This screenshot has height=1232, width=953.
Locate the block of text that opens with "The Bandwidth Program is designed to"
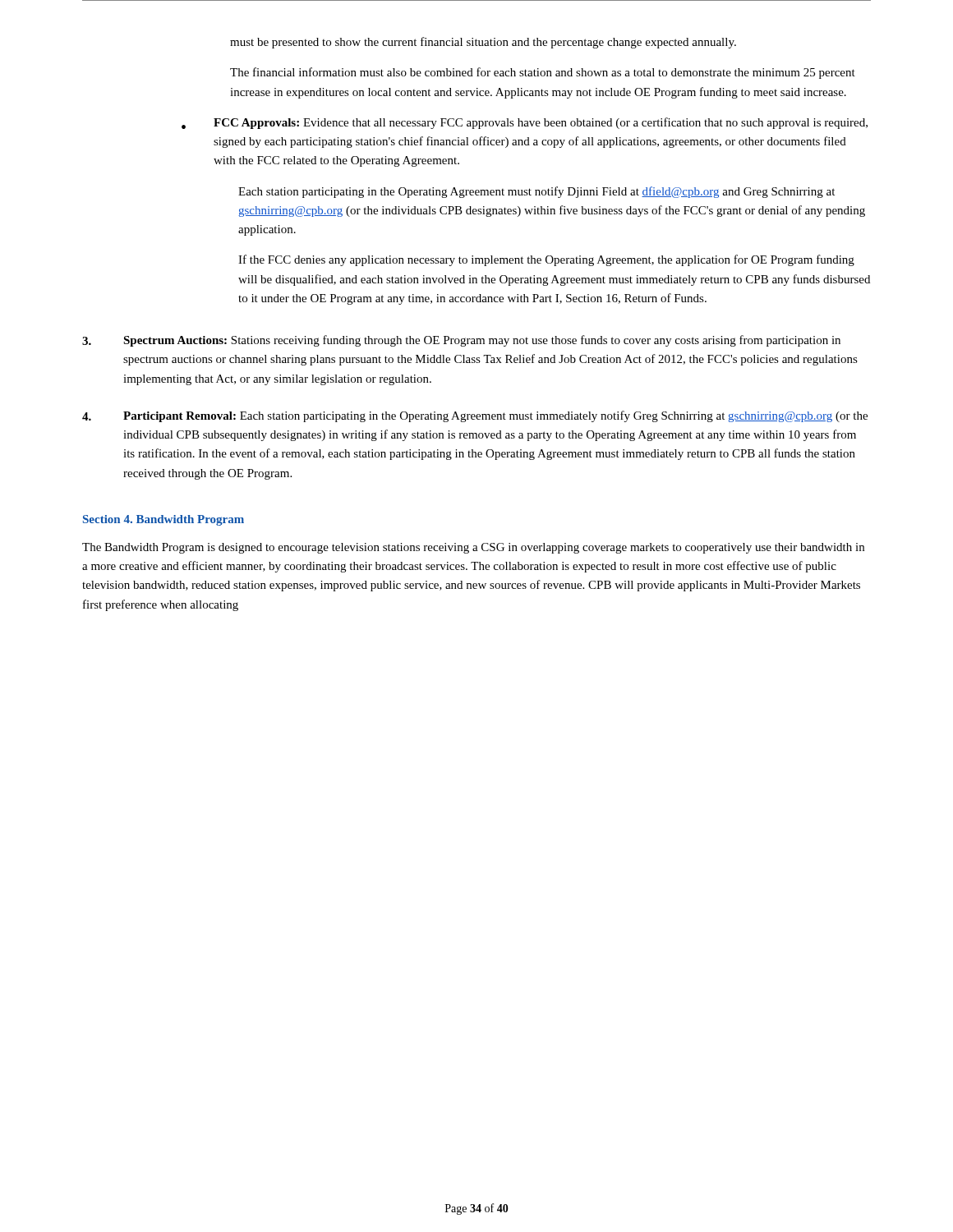[476, 576]
